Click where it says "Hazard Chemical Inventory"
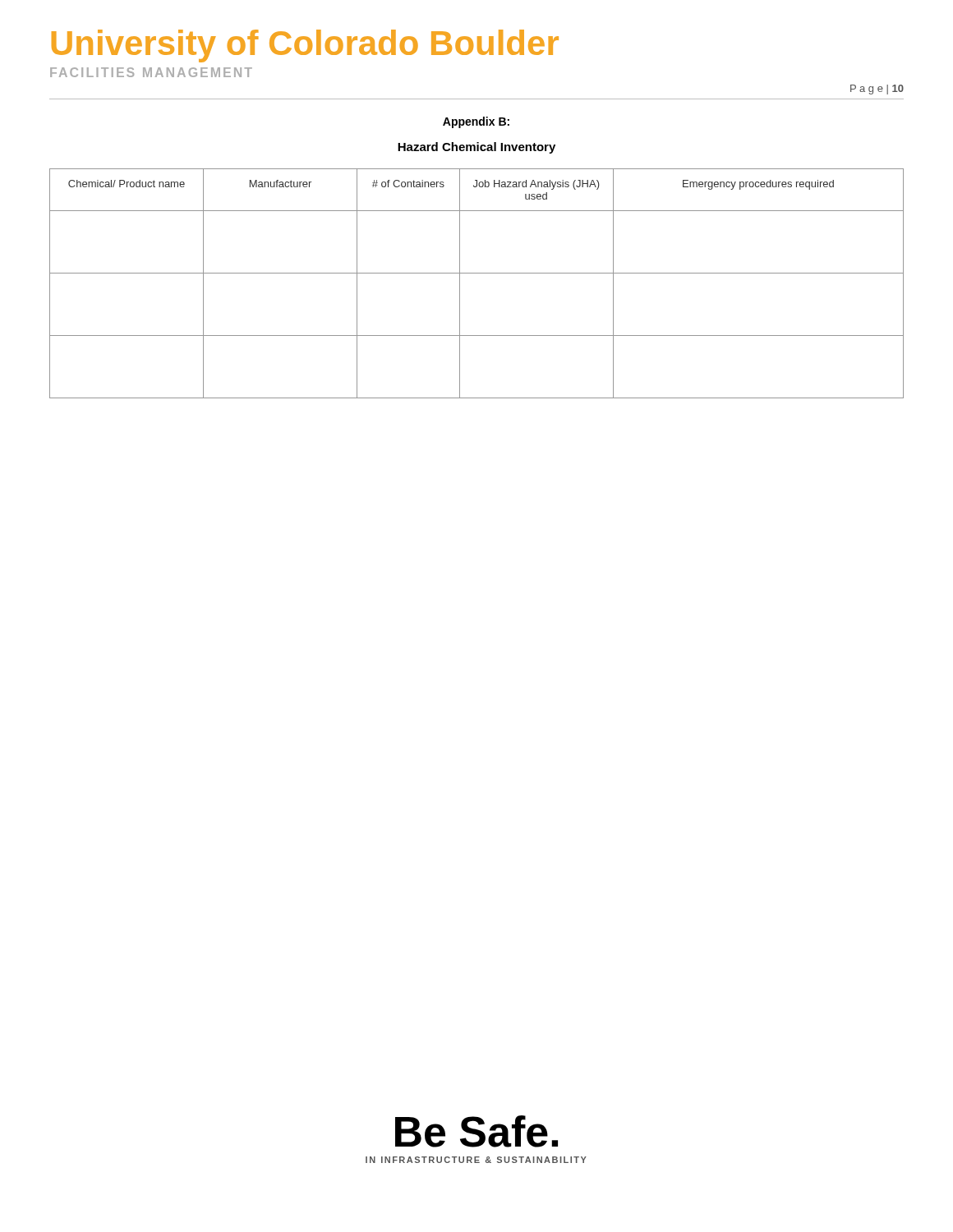The width and height of the screenshot is (953, 1232). click(476, 147)
